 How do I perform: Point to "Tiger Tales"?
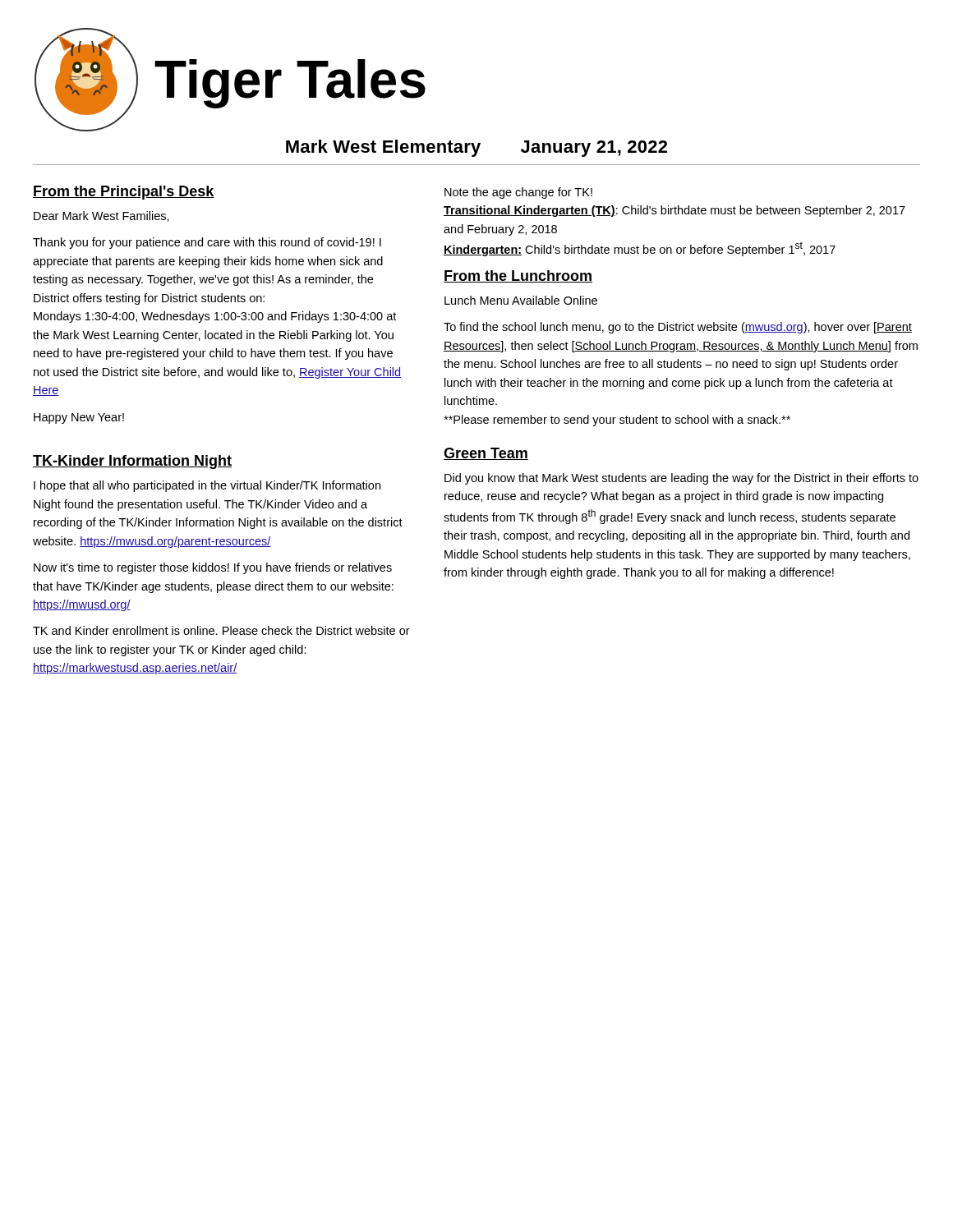(x=230, y=80)
